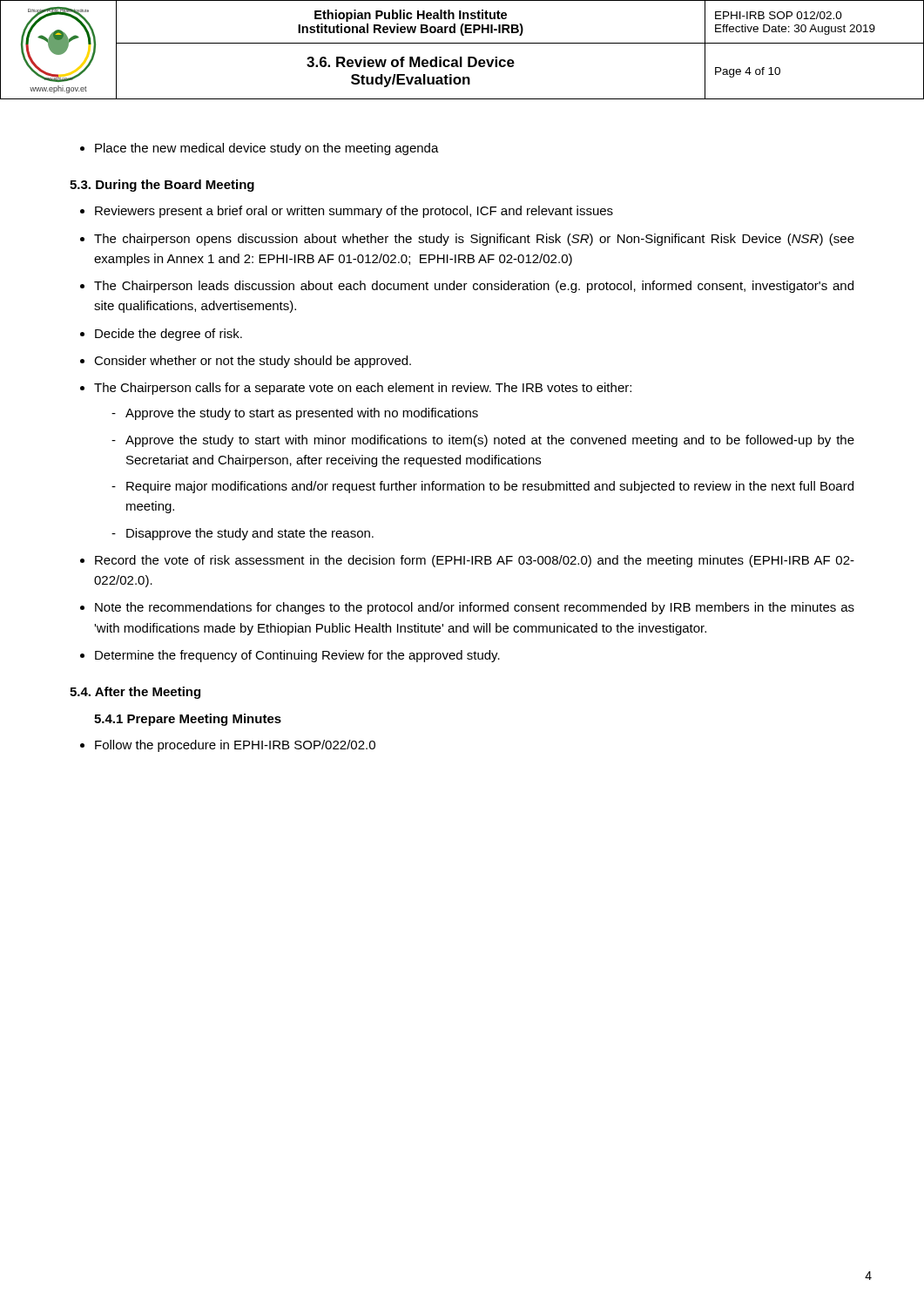
Task: Where does it say "Decide the degree of risk."?
Action: 169,335
